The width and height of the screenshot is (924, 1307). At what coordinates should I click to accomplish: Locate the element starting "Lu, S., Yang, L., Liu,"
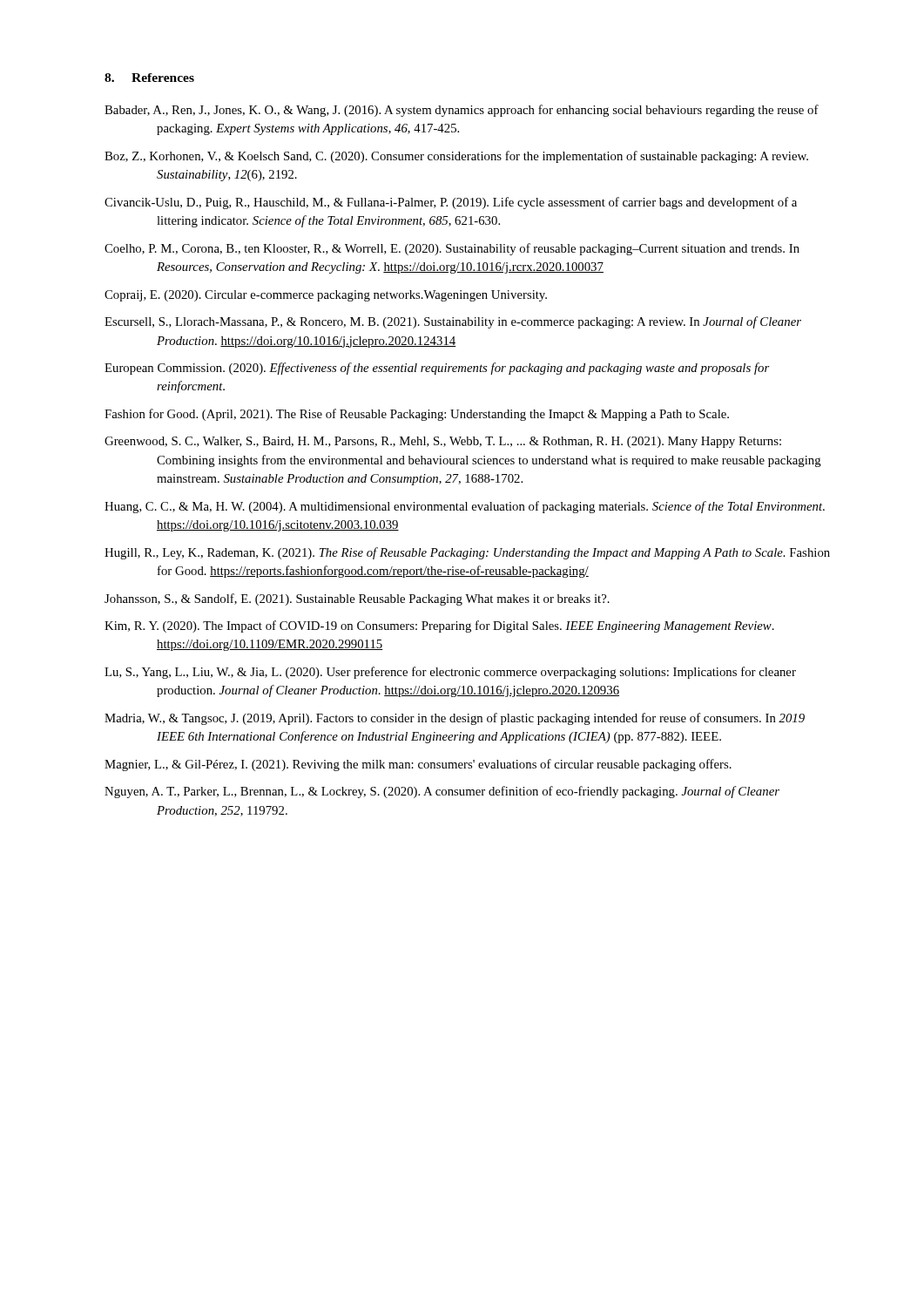[x=450, y=681]
